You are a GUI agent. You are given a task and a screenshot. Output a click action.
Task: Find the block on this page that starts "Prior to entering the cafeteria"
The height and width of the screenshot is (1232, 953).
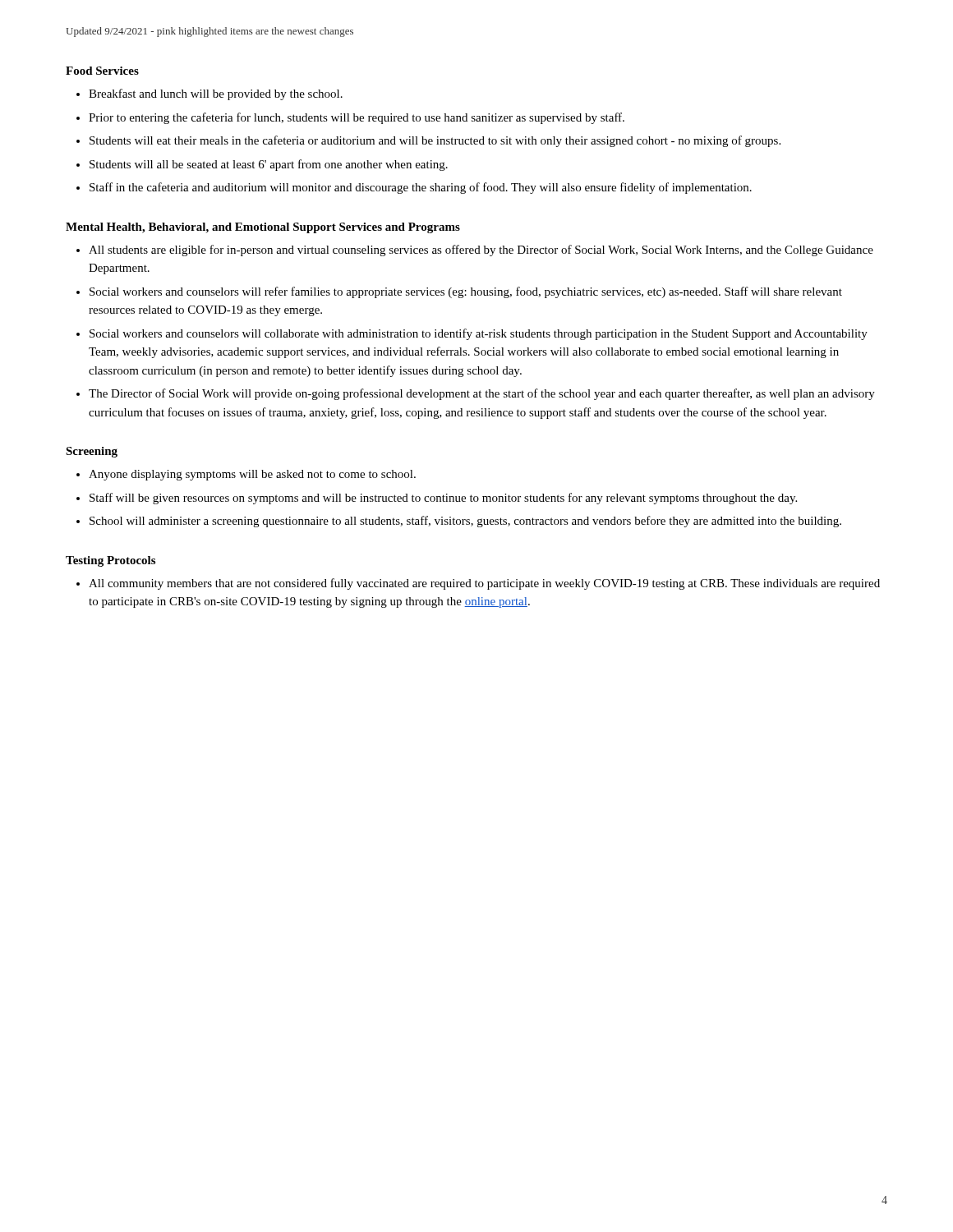coord(357,117)
